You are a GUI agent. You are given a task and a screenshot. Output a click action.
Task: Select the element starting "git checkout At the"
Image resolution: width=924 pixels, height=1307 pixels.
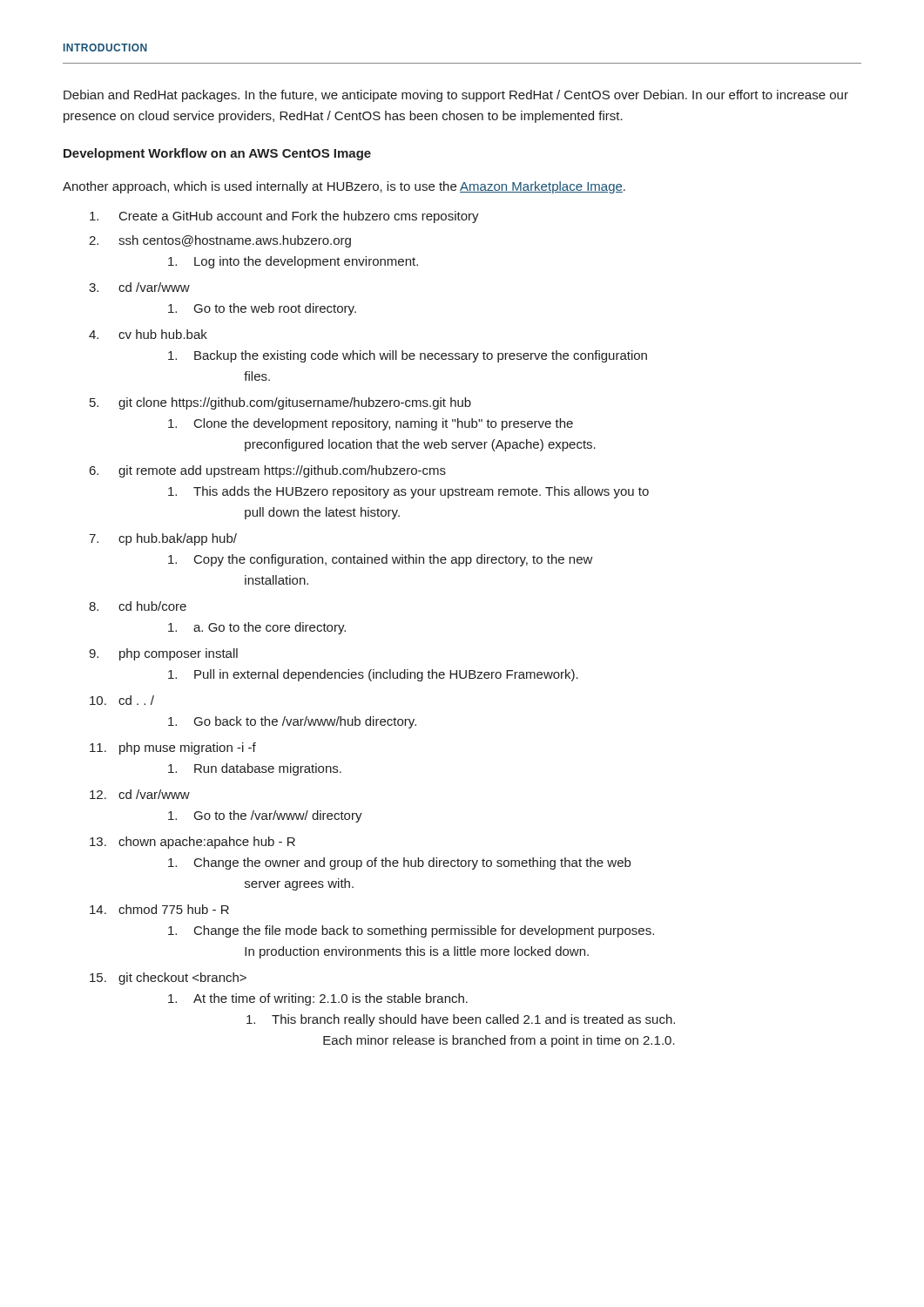click(475, 1010)
